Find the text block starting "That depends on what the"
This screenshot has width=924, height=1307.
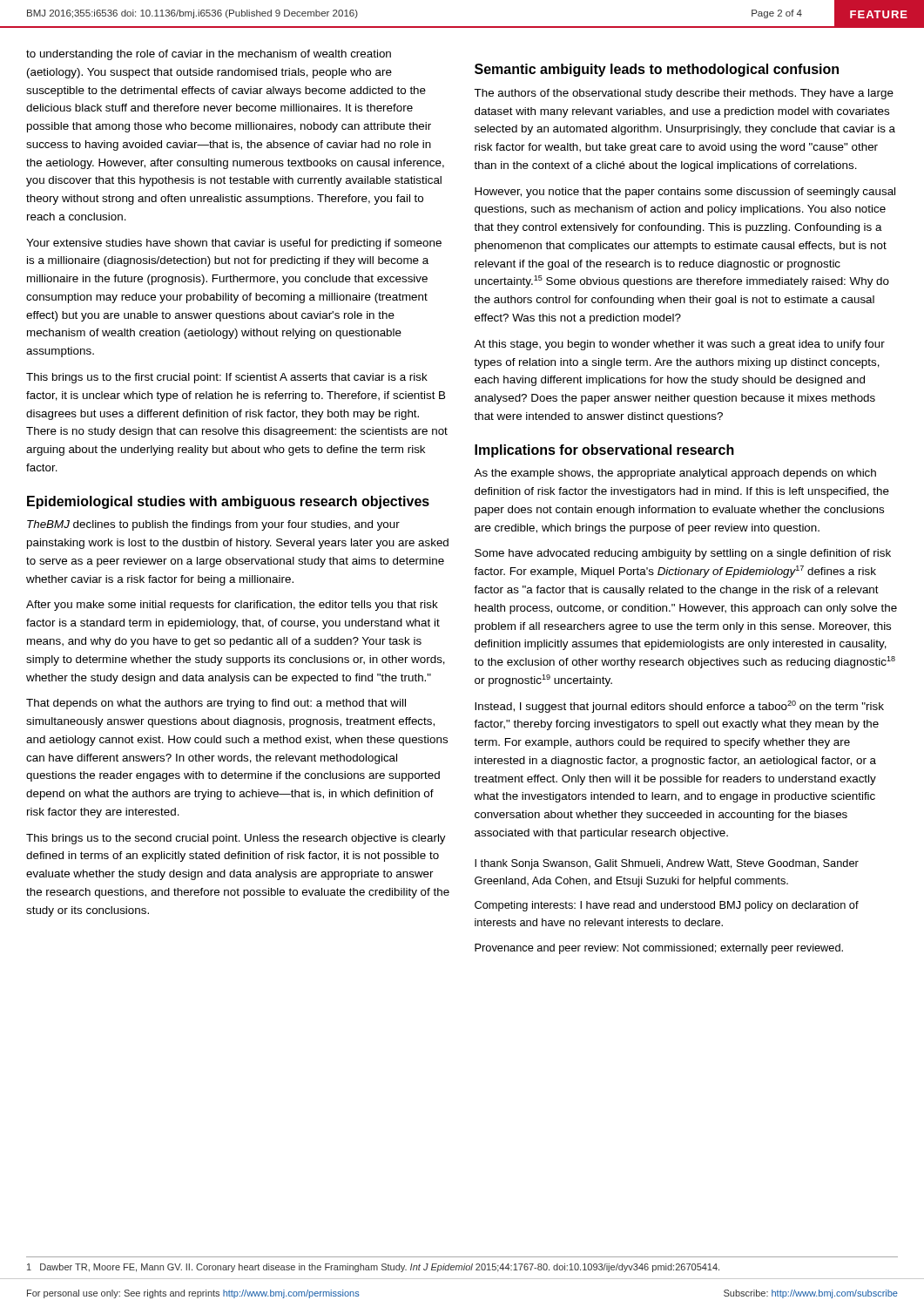click(x=238, y=758)
